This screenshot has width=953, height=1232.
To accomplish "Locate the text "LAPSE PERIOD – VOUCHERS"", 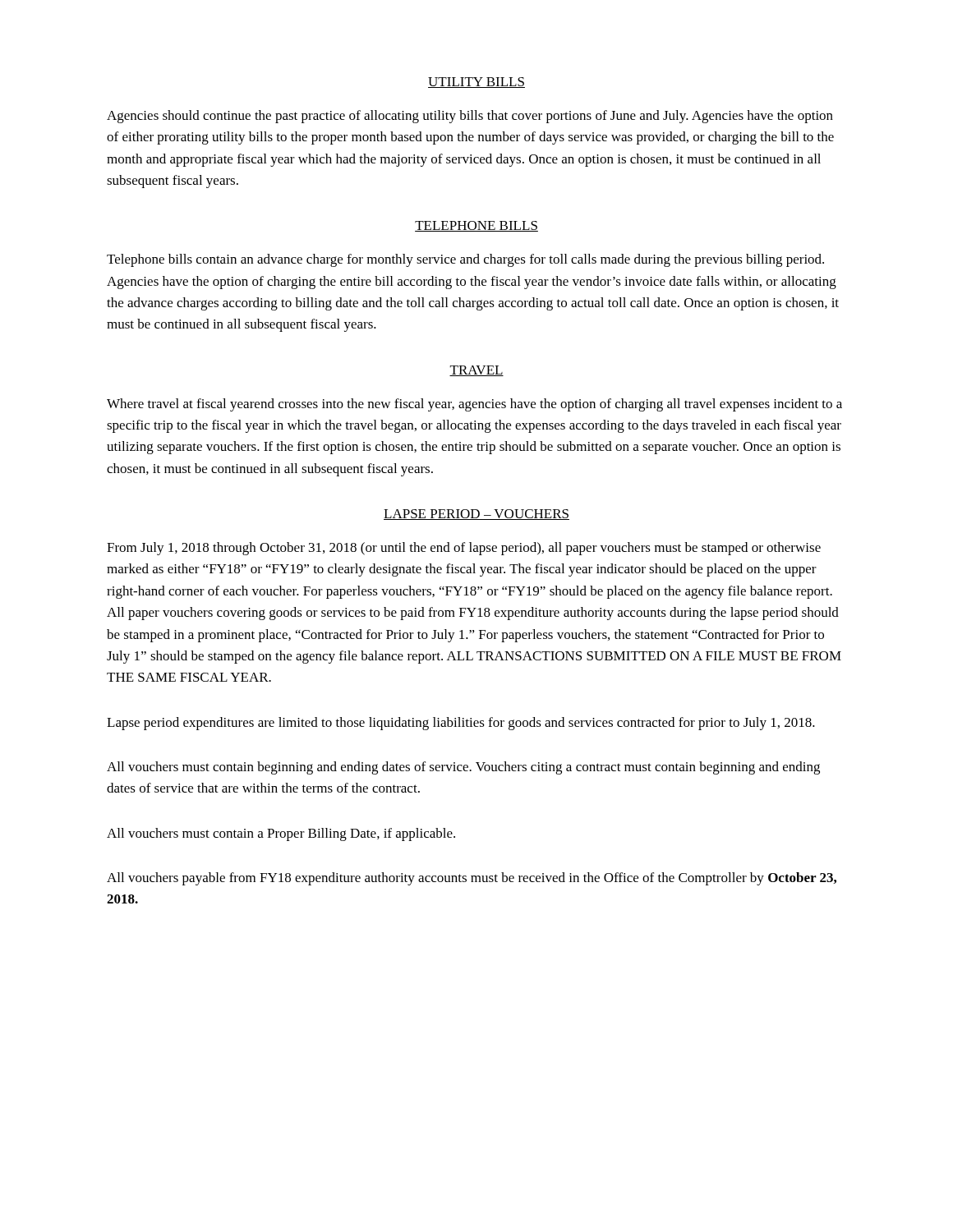I will [476, 514].
